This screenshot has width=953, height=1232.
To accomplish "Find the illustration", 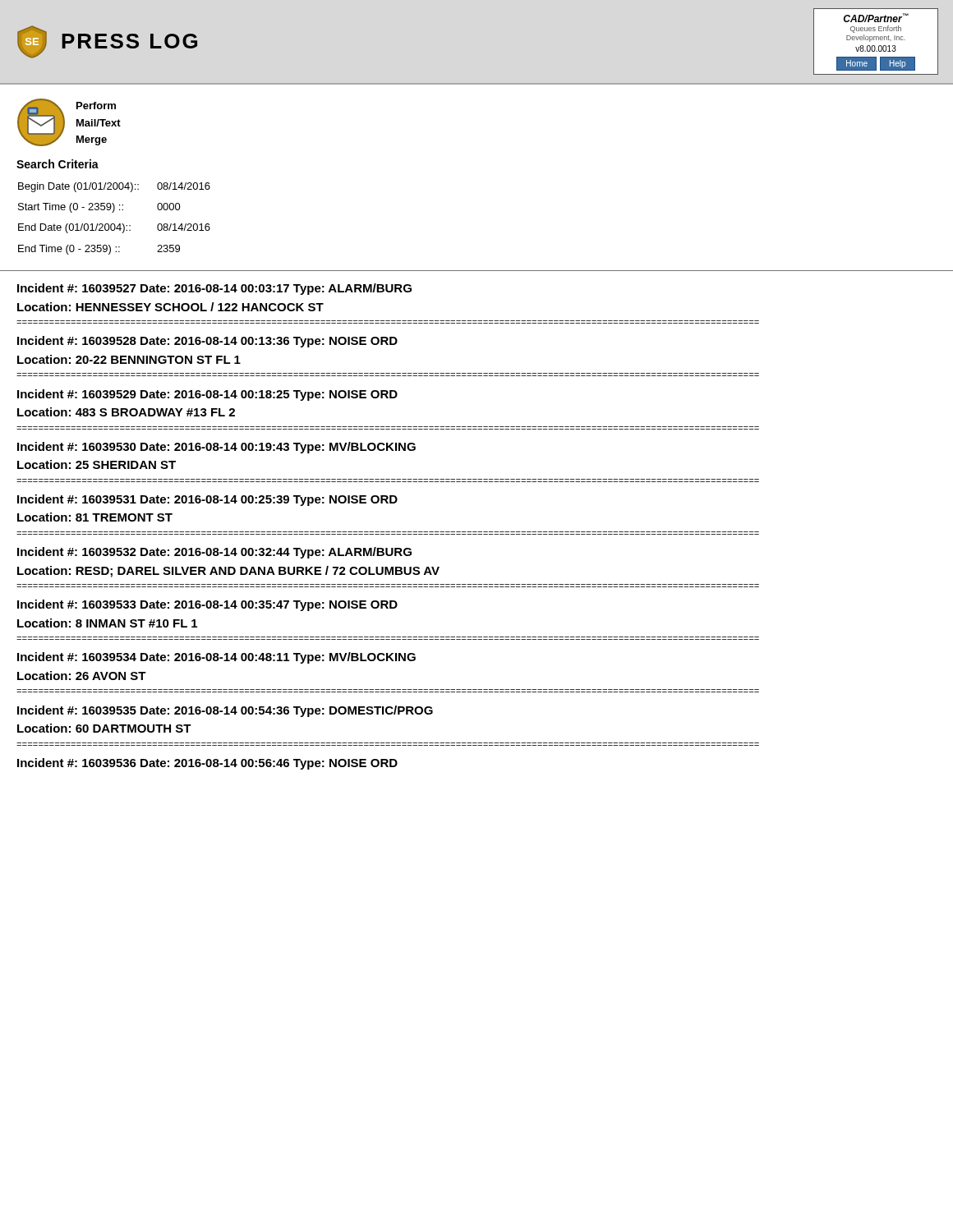I will point(41,123).
